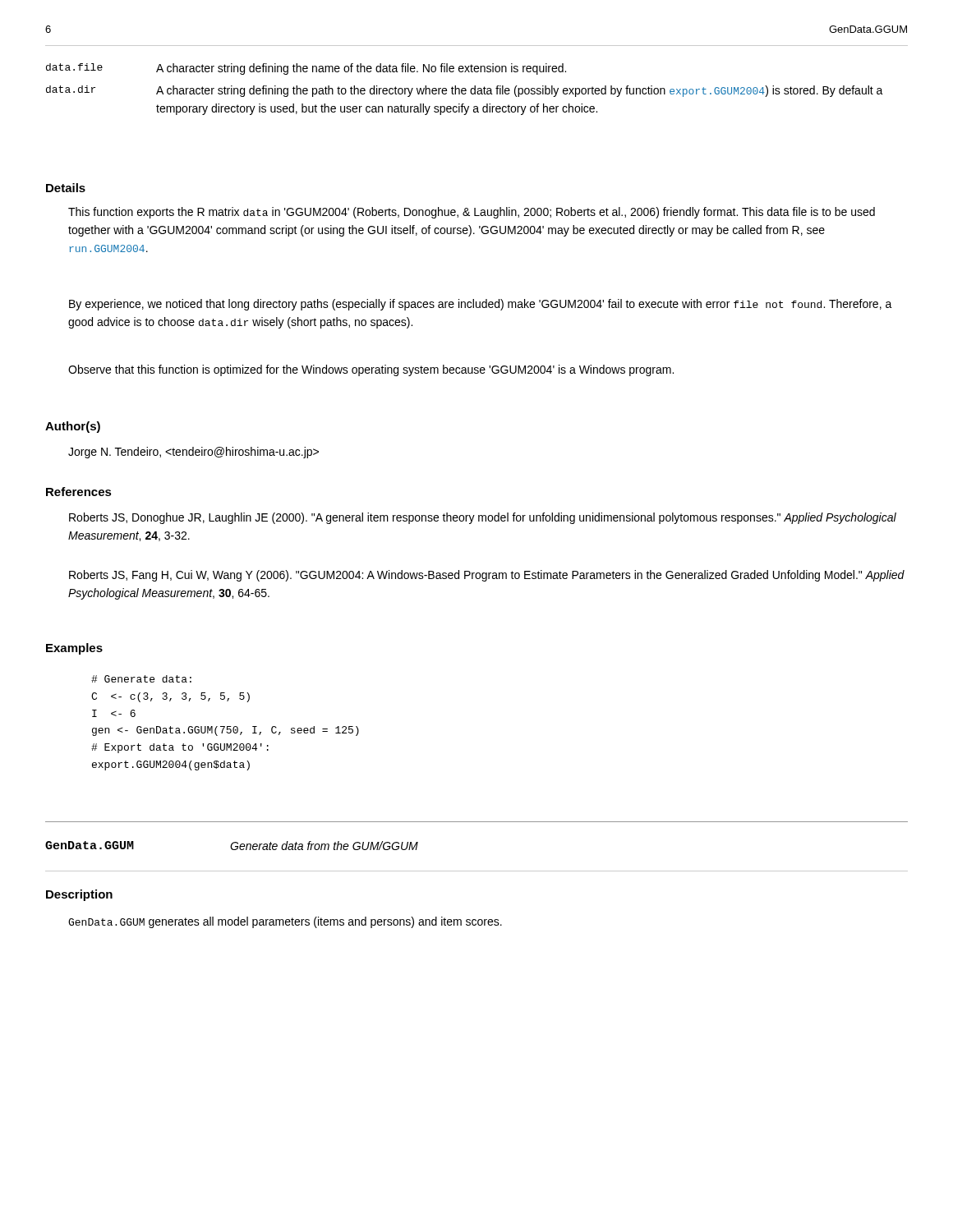Select the passage starting "Observe that this function is optimized"
The height and width of the screenshot is (1232, 953).
372,370
